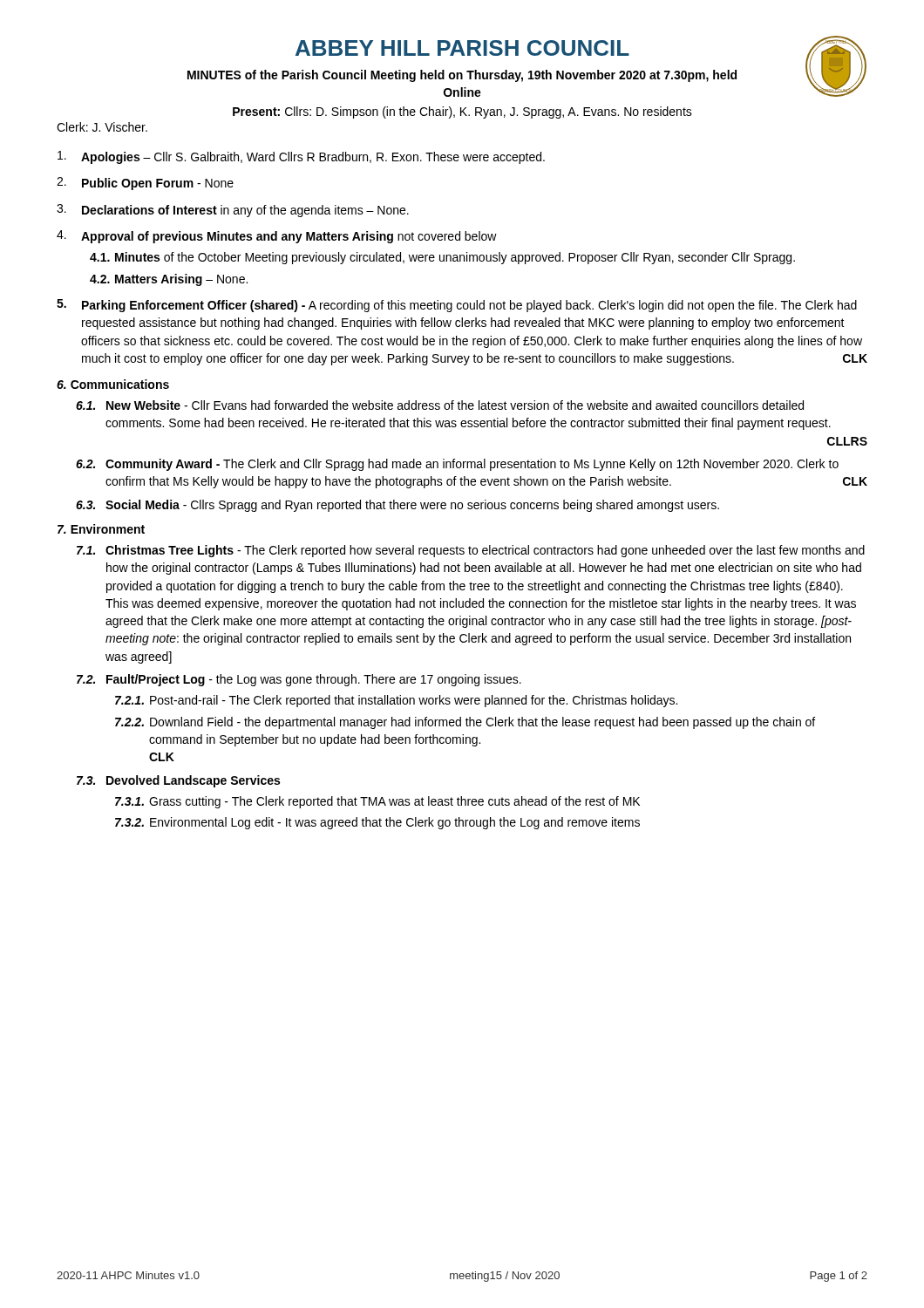Locate the list item containing "2. Public Open Forum -"
Image resolution: width=924 pixels, height=1308 pixels.
(145, 184)
